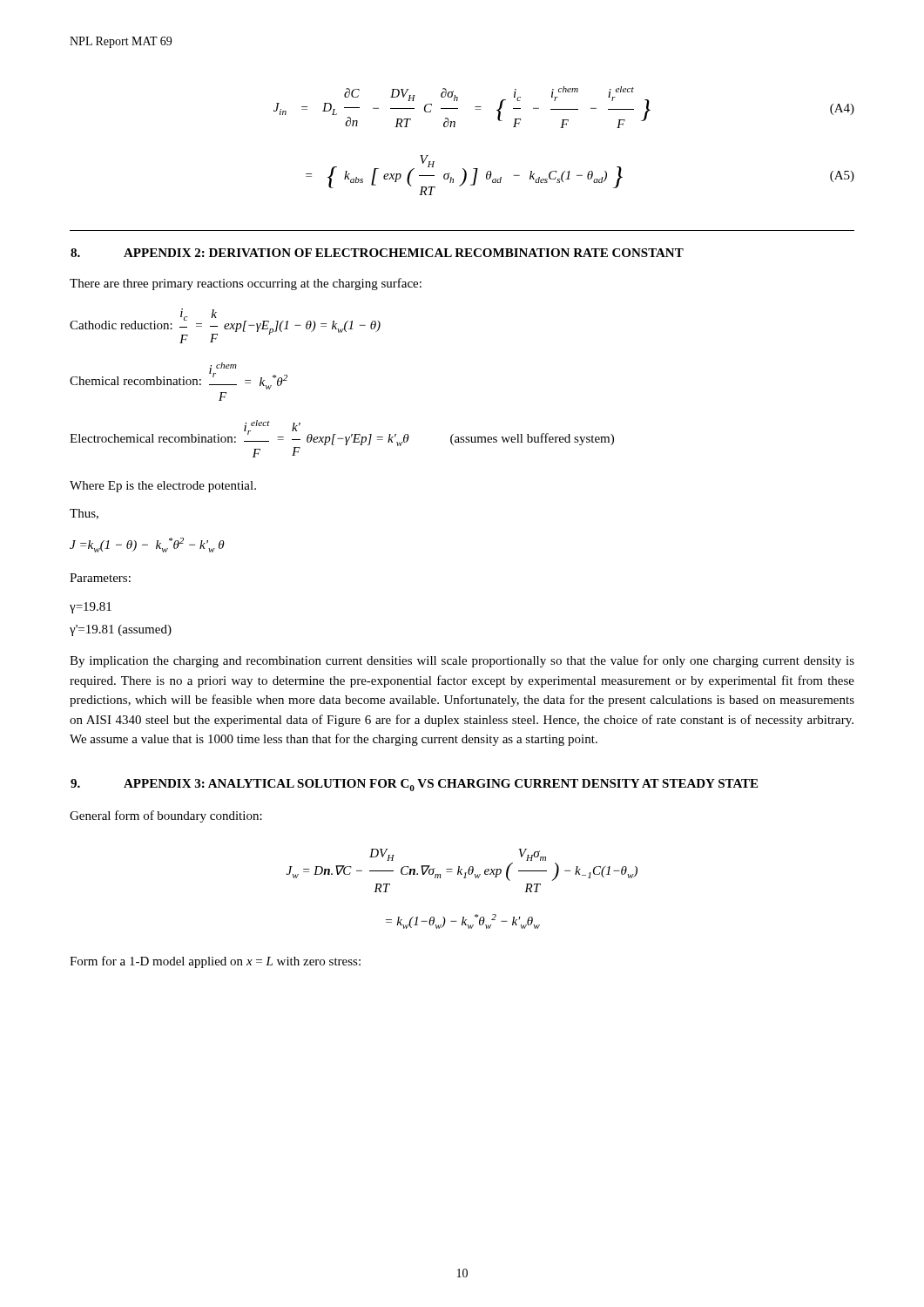The width and height of the screenshot is (924, 1307).
Task: Select the text block that reads "Form for a 1-D model"
Action: (x=216, y=961)
